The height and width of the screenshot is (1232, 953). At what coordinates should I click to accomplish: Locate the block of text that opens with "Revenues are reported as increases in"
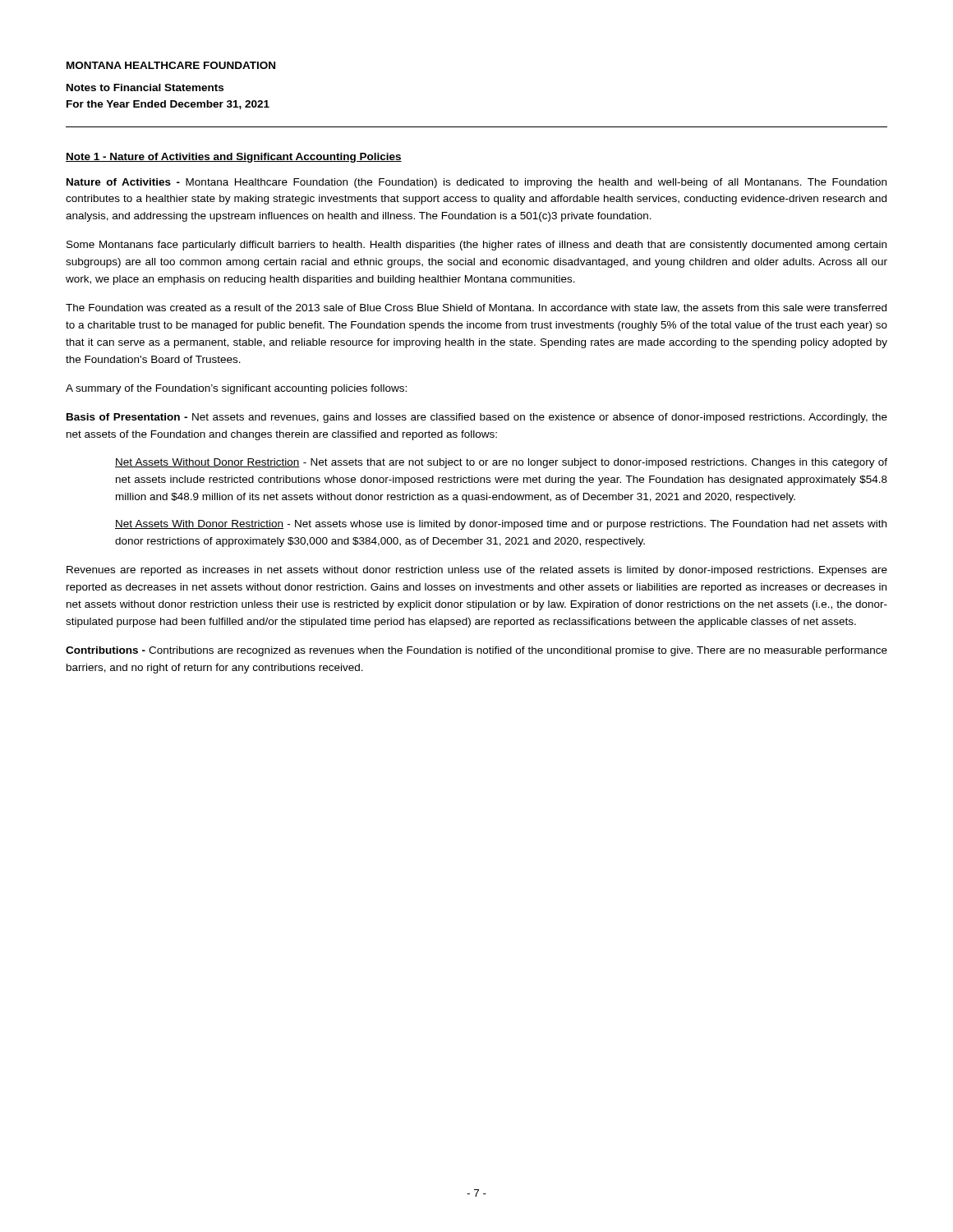coord(476,595)
